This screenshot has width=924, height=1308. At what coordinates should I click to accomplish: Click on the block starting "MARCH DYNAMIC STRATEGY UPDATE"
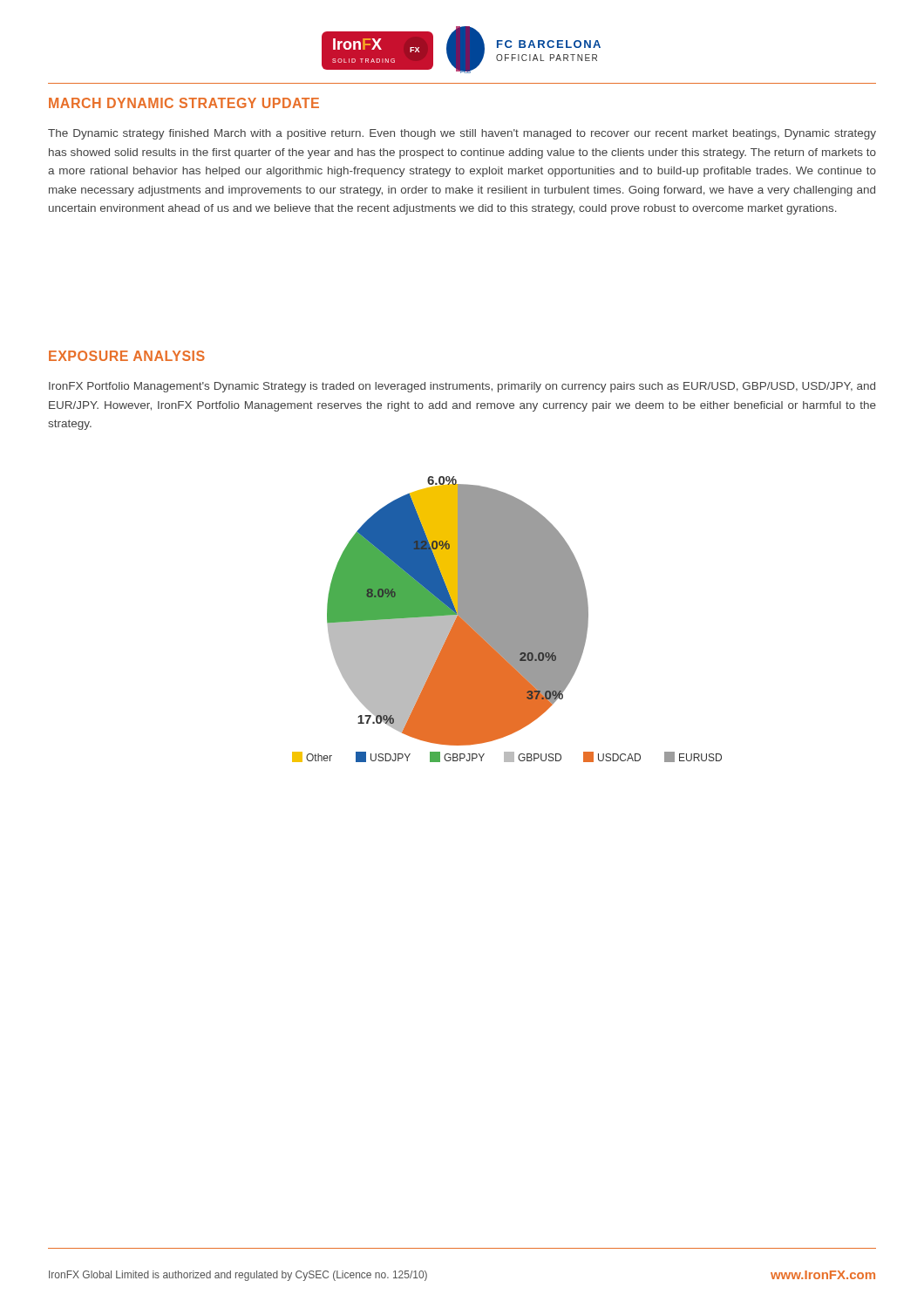[184, 103]
